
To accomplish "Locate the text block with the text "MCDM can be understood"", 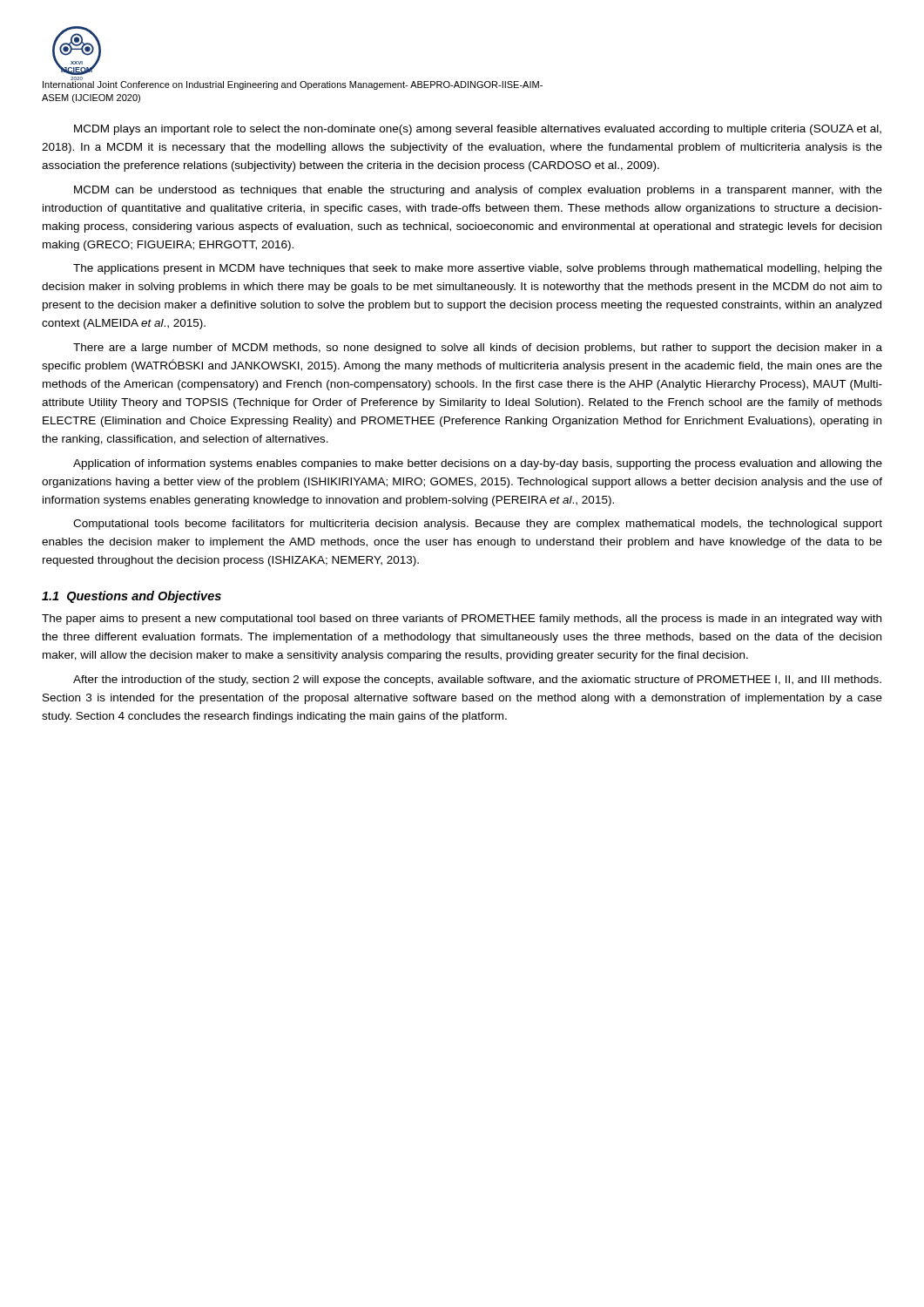I will [x=462, y=217].
